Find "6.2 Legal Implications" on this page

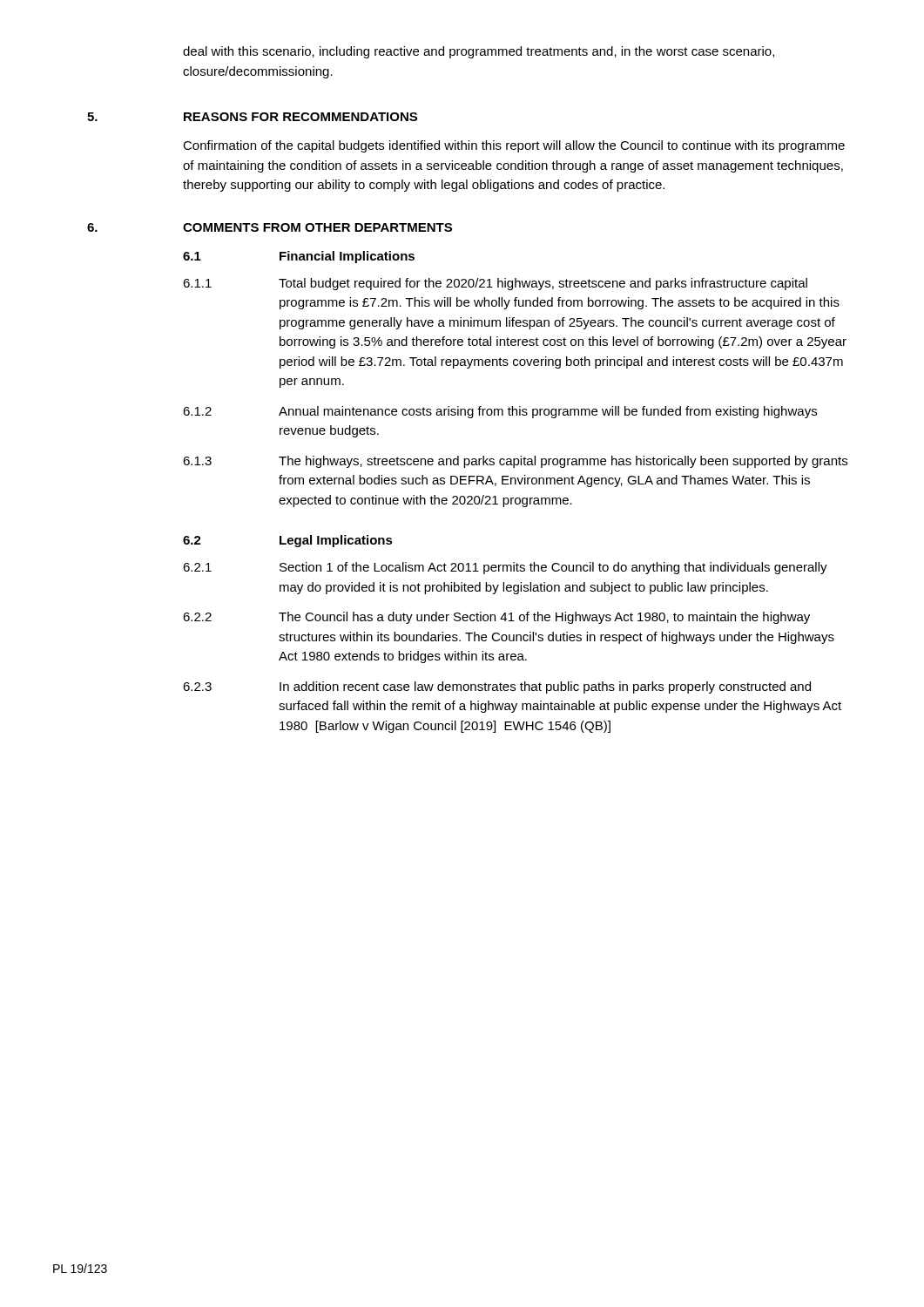coord(288,540)
